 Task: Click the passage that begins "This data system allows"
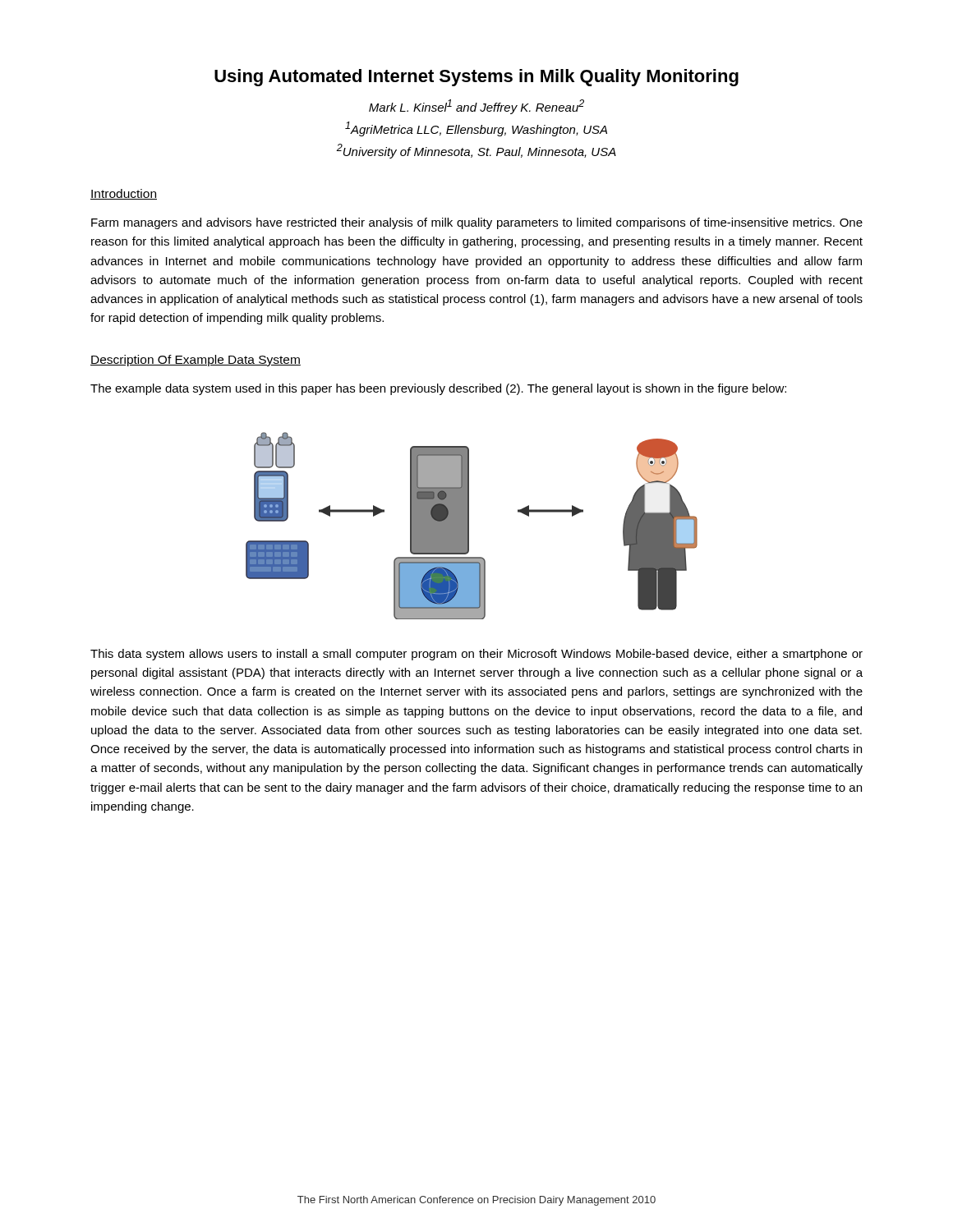coord(476,730)
